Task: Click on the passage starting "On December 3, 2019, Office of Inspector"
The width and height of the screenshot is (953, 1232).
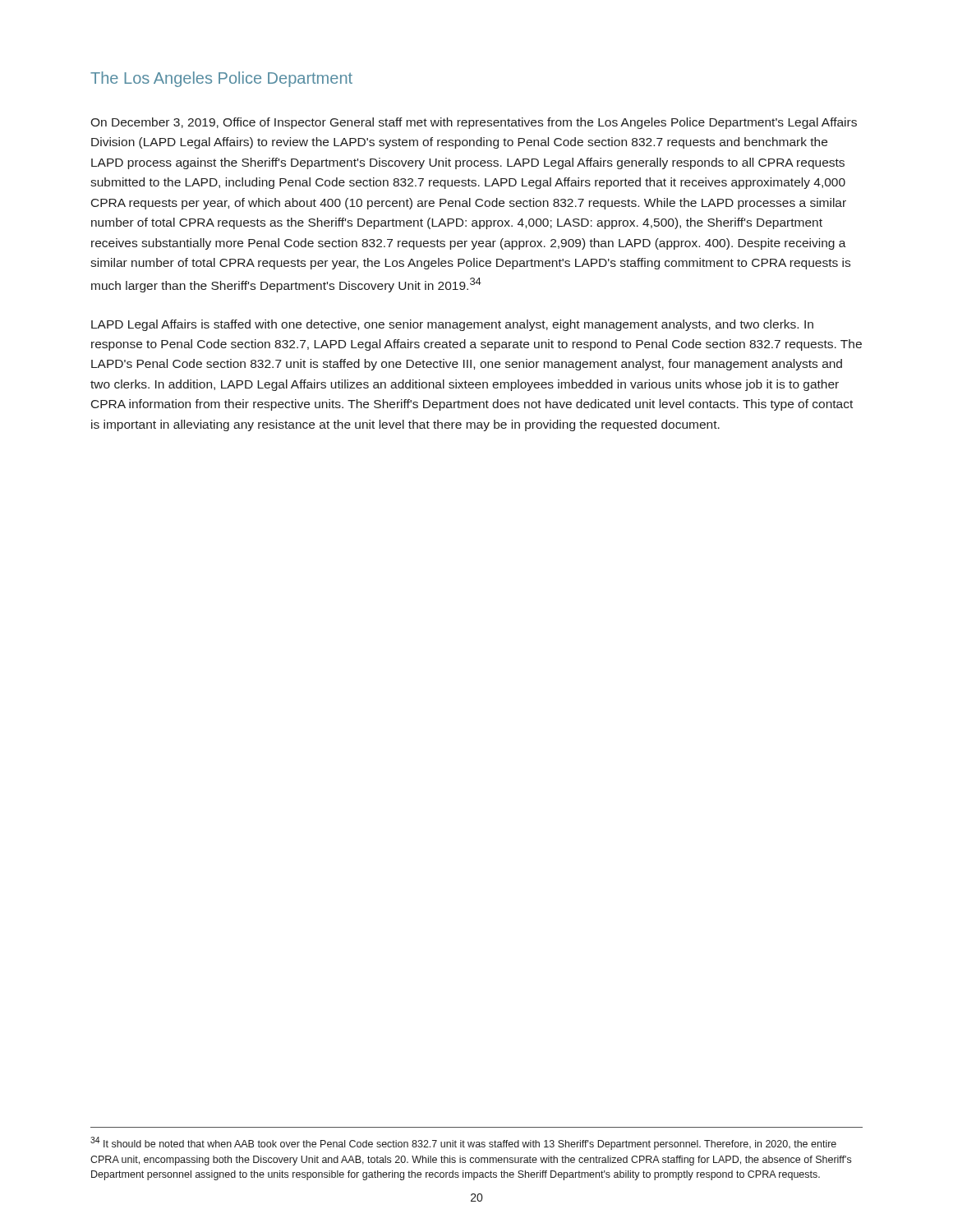Action: pos(474,204)
